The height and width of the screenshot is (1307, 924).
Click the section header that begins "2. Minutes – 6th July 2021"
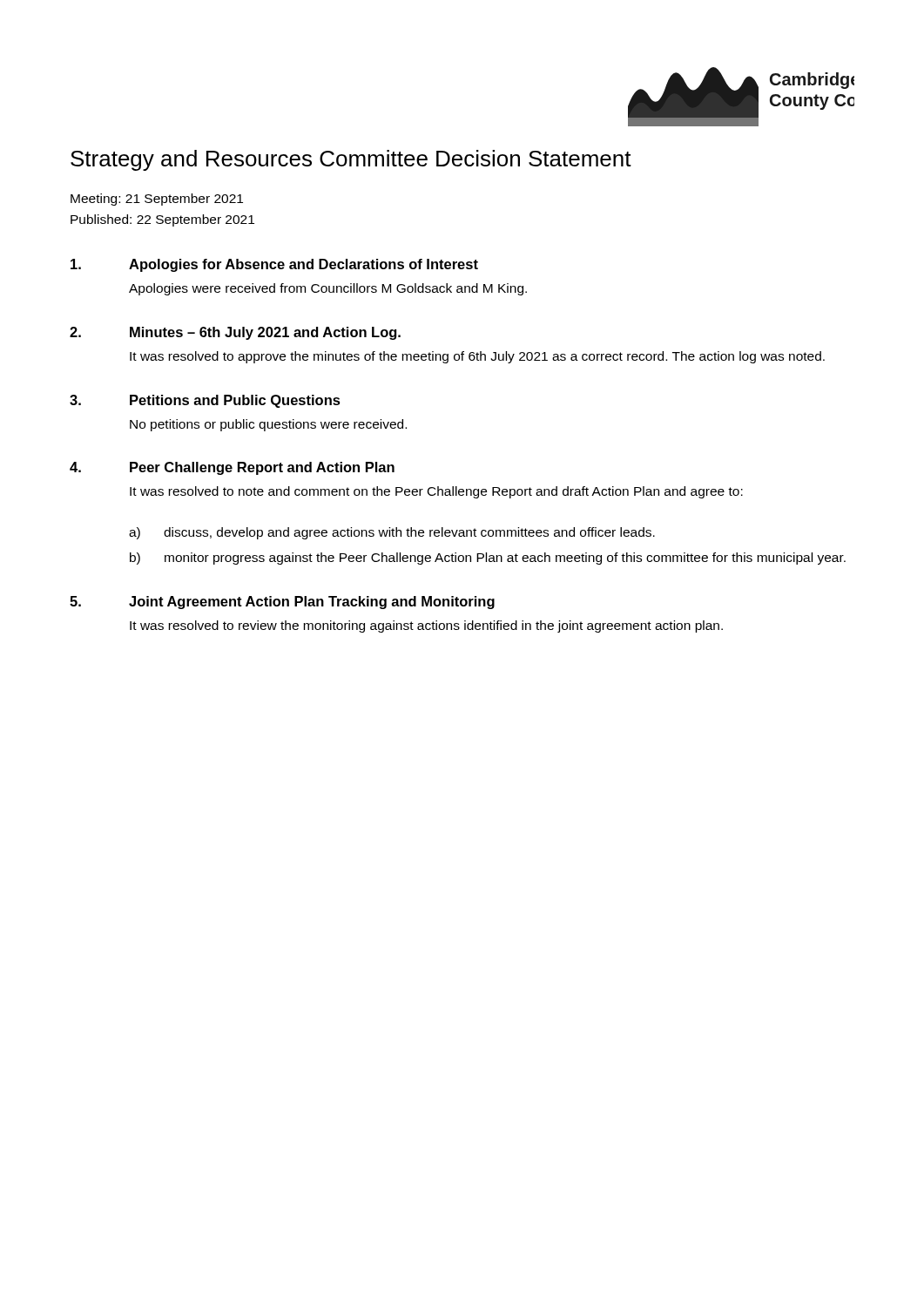(236, 332)
